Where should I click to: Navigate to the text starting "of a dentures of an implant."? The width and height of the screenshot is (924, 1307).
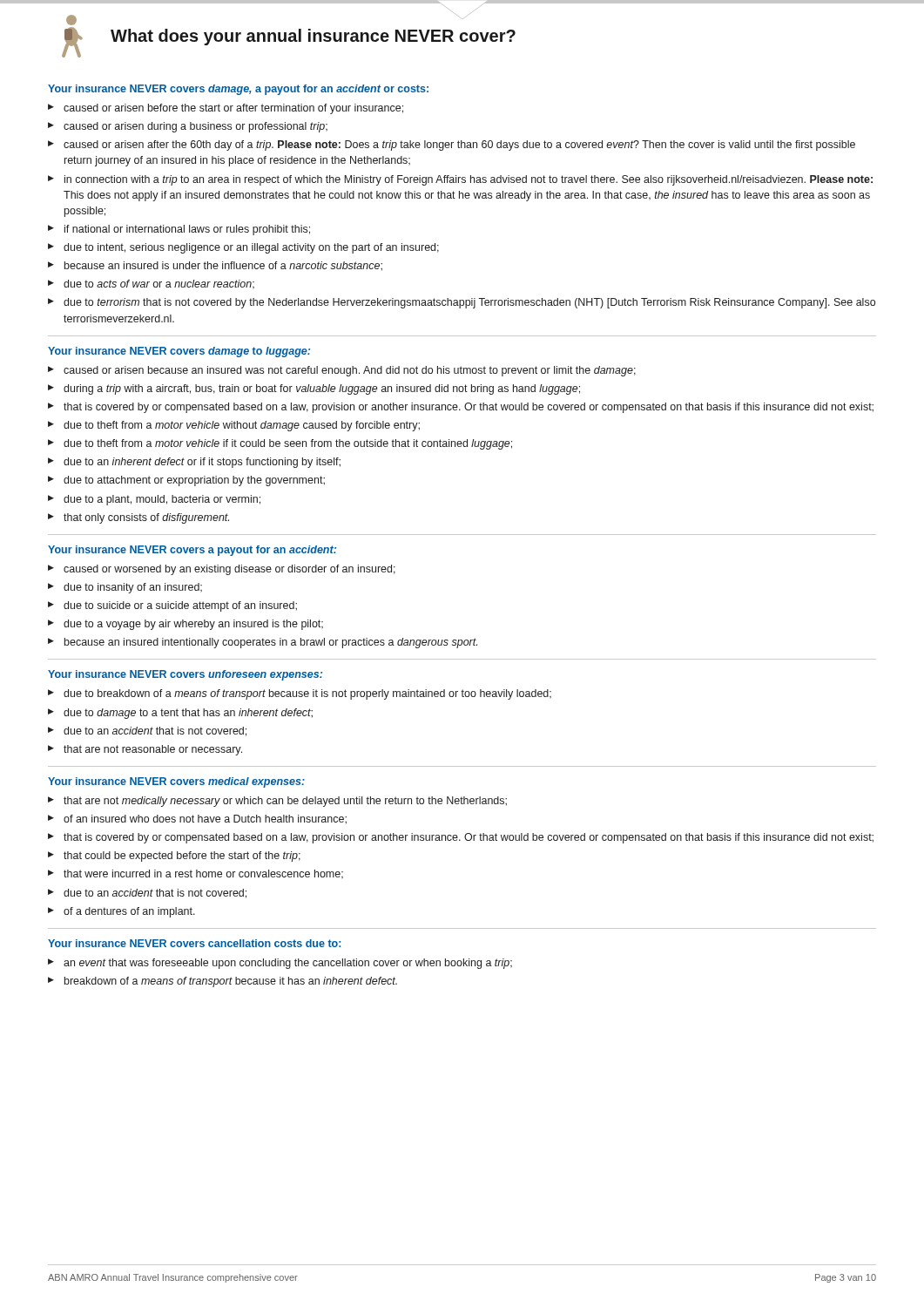[130, 911]
